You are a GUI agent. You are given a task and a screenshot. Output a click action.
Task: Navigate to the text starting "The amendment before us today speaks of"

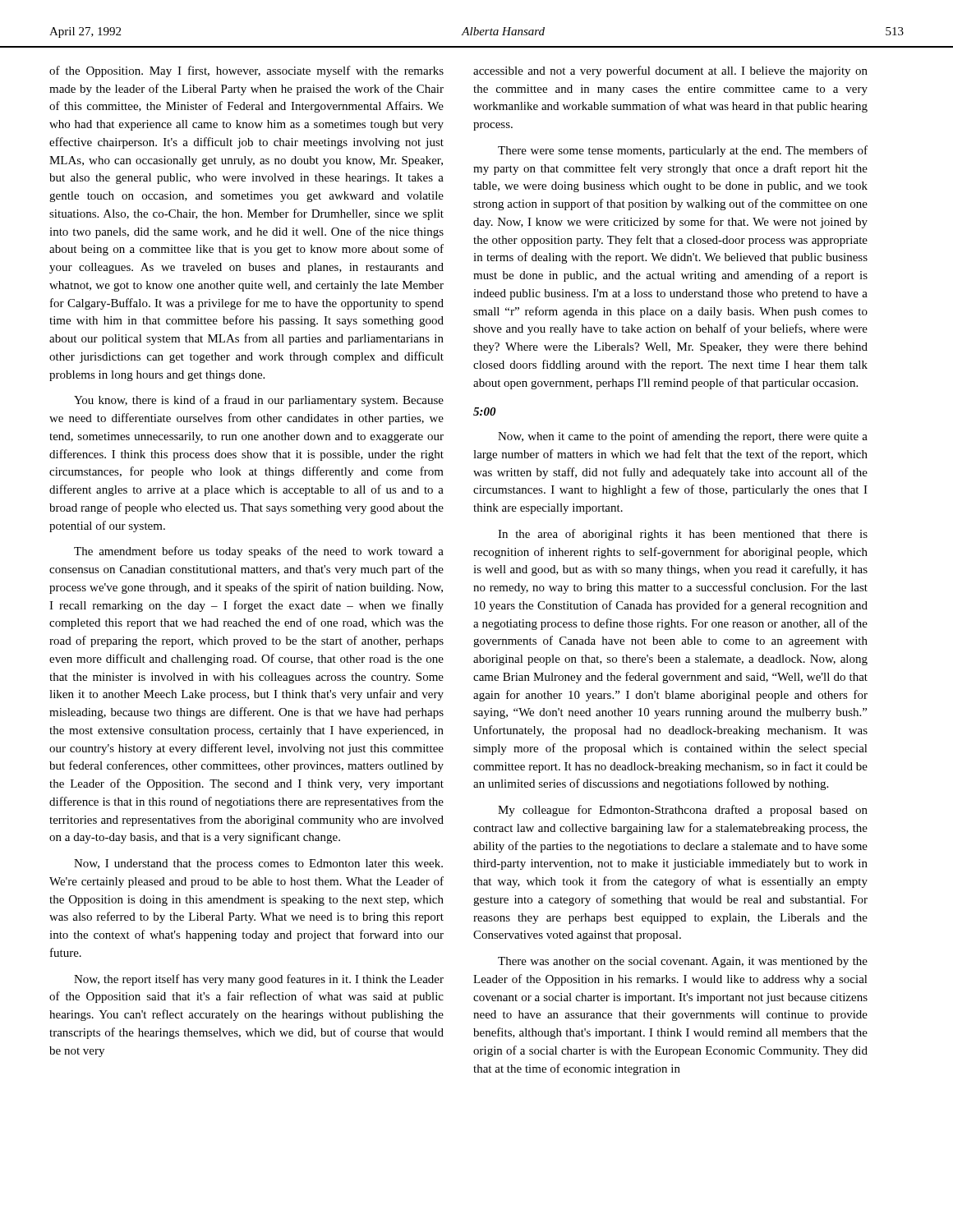(246, 695)
